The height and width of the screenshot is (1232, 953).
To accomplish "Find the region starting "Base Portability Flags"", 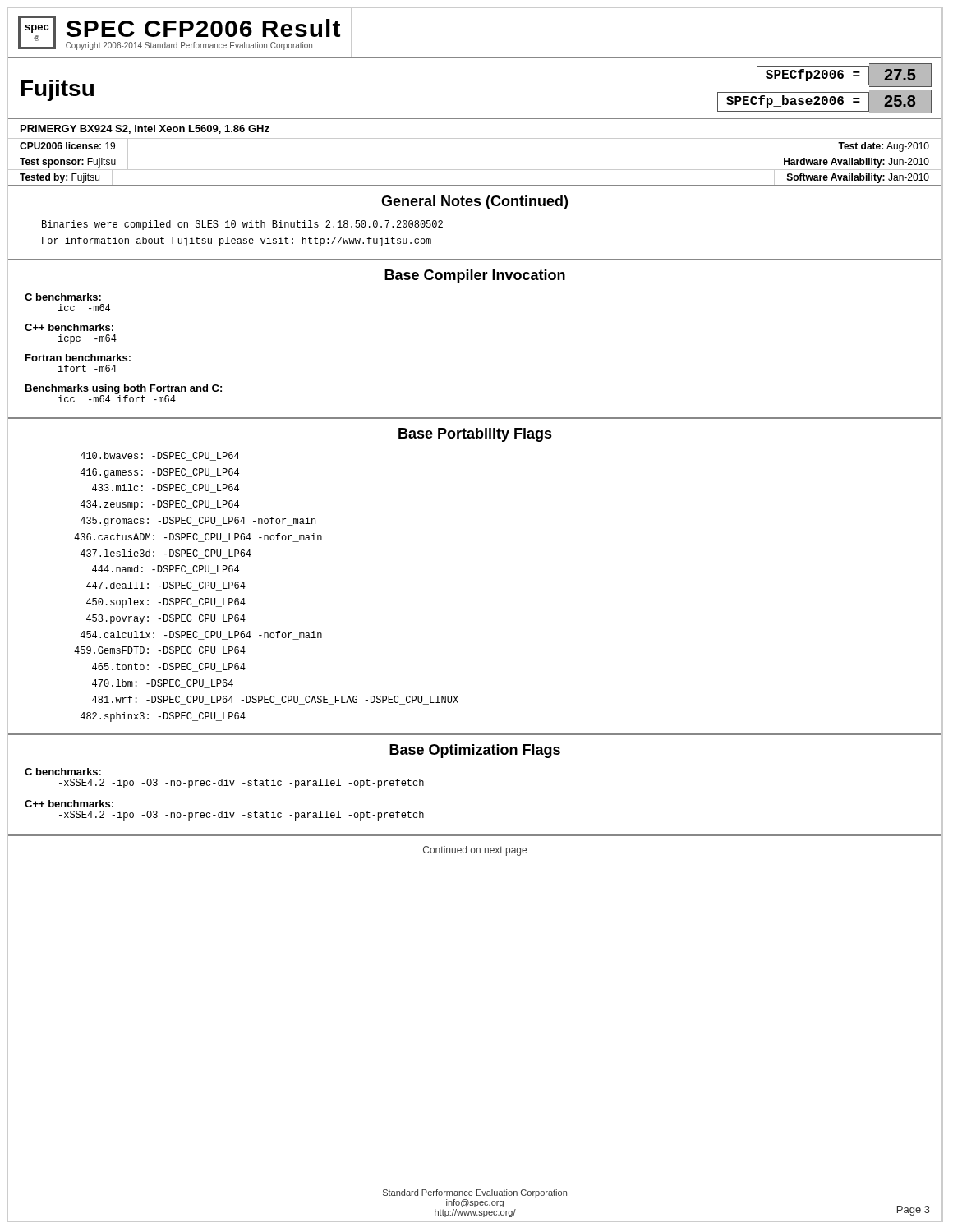I will click(475, 433).
